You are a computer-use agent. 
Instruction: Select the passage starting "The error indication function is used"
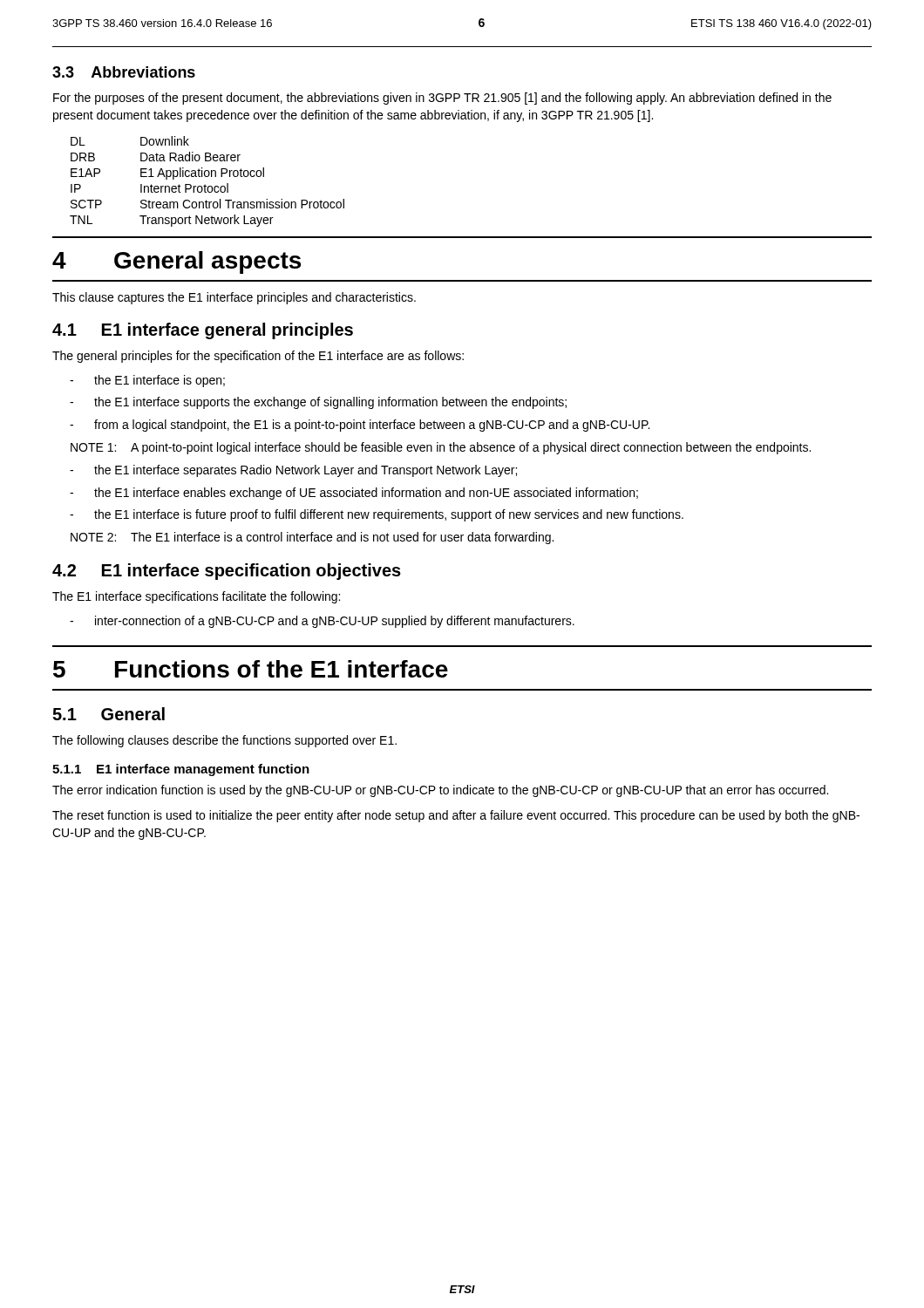pos(462,791)
